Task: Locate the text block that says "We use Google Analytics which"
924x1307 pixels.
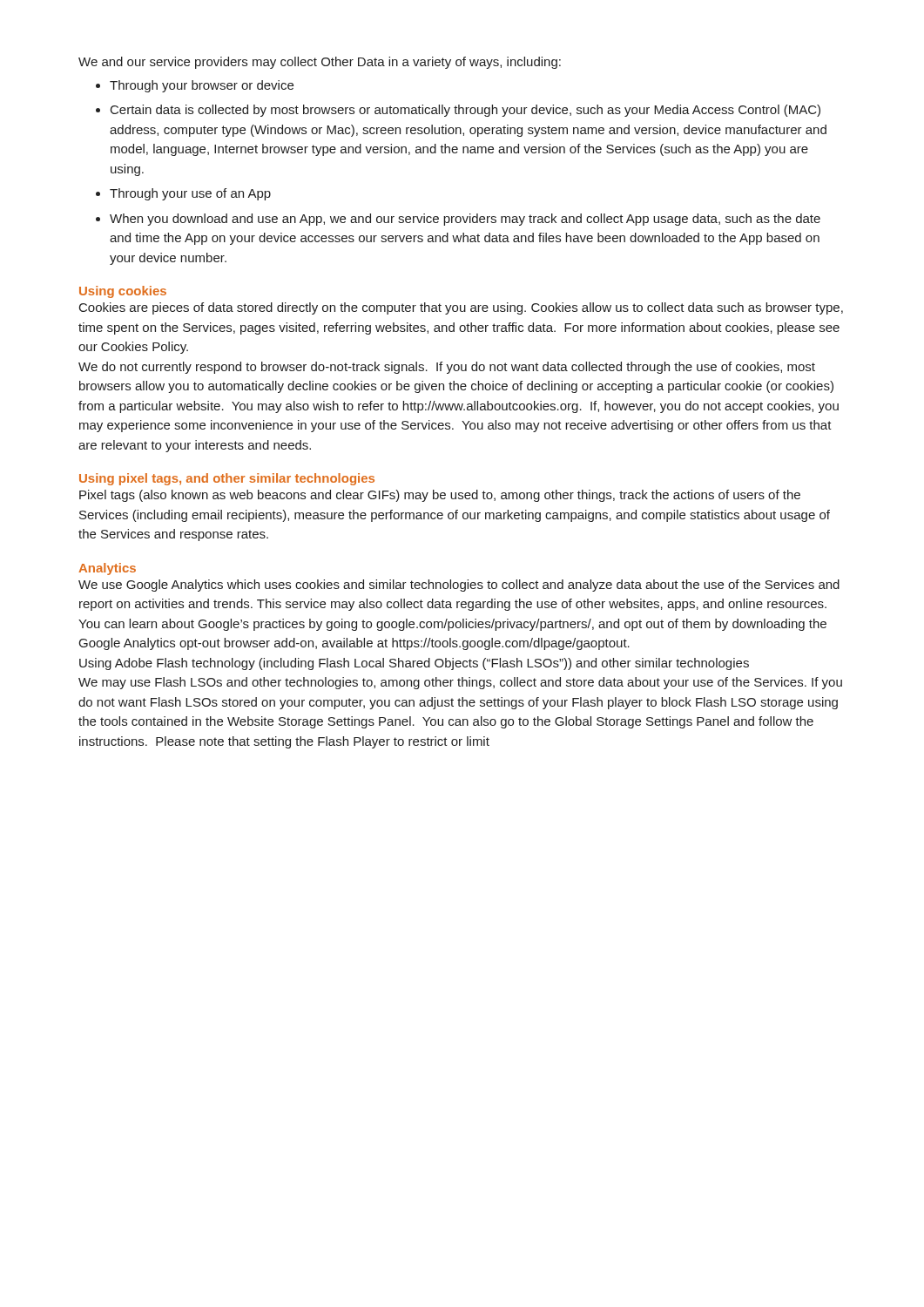Action: (462, 663)
